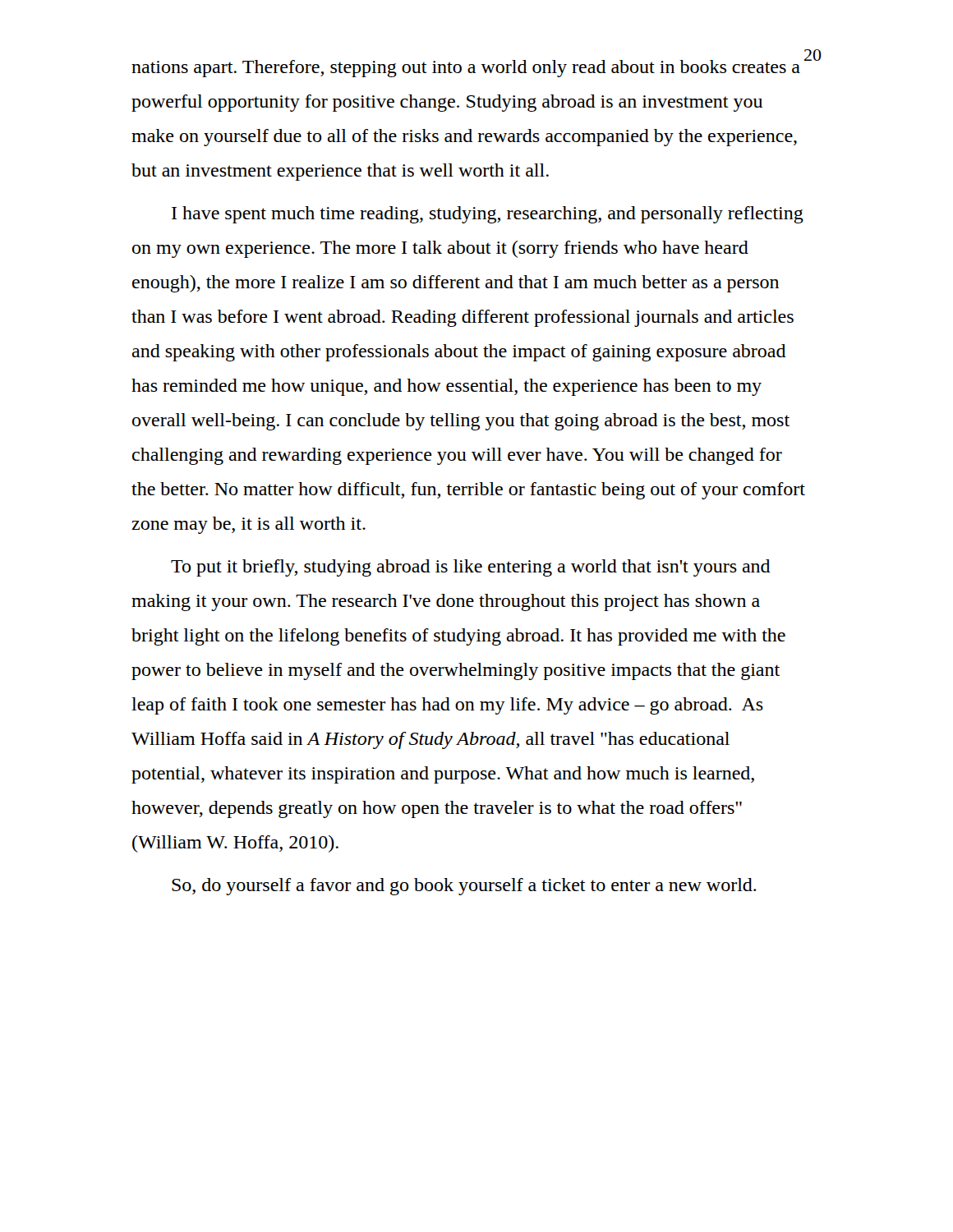
Task: Navigate to the text block starting "nations apart. Therefore,"
Action: 466,118
